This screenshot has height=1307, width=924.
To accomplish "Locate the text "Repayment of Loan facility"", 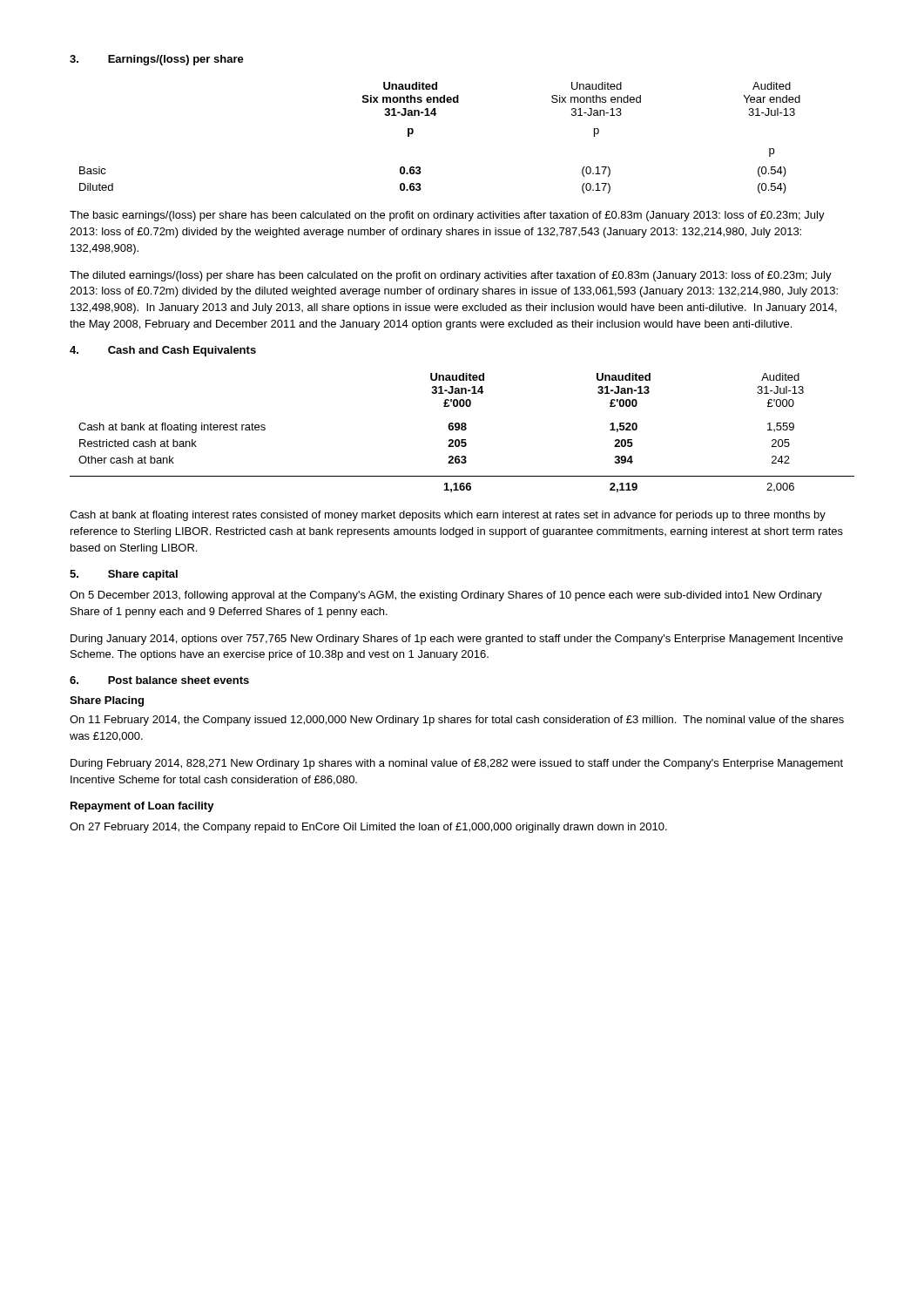I will (142, 805).
